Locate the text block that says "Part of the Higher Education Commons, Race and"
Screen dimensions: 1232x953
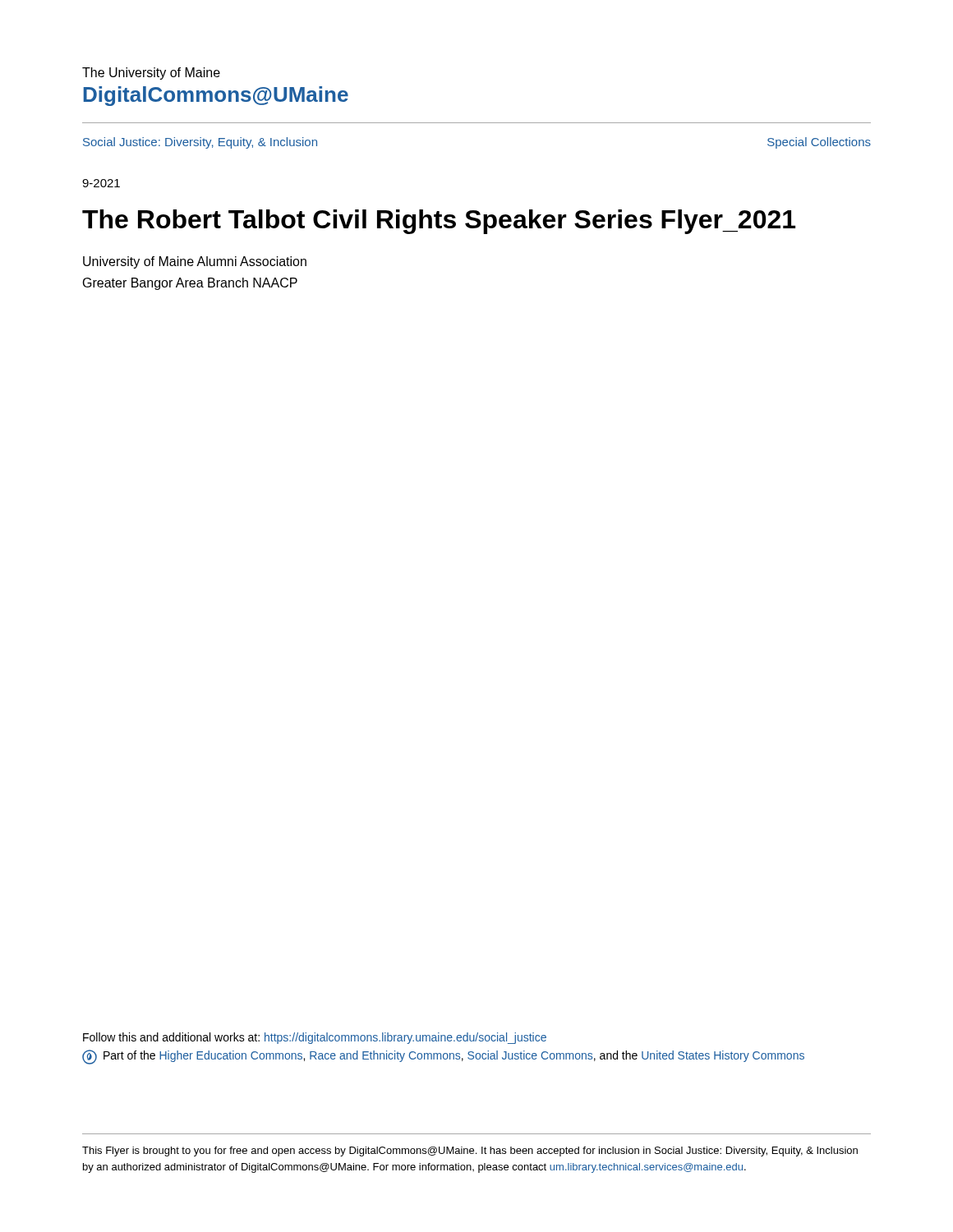coord(443,1057)
